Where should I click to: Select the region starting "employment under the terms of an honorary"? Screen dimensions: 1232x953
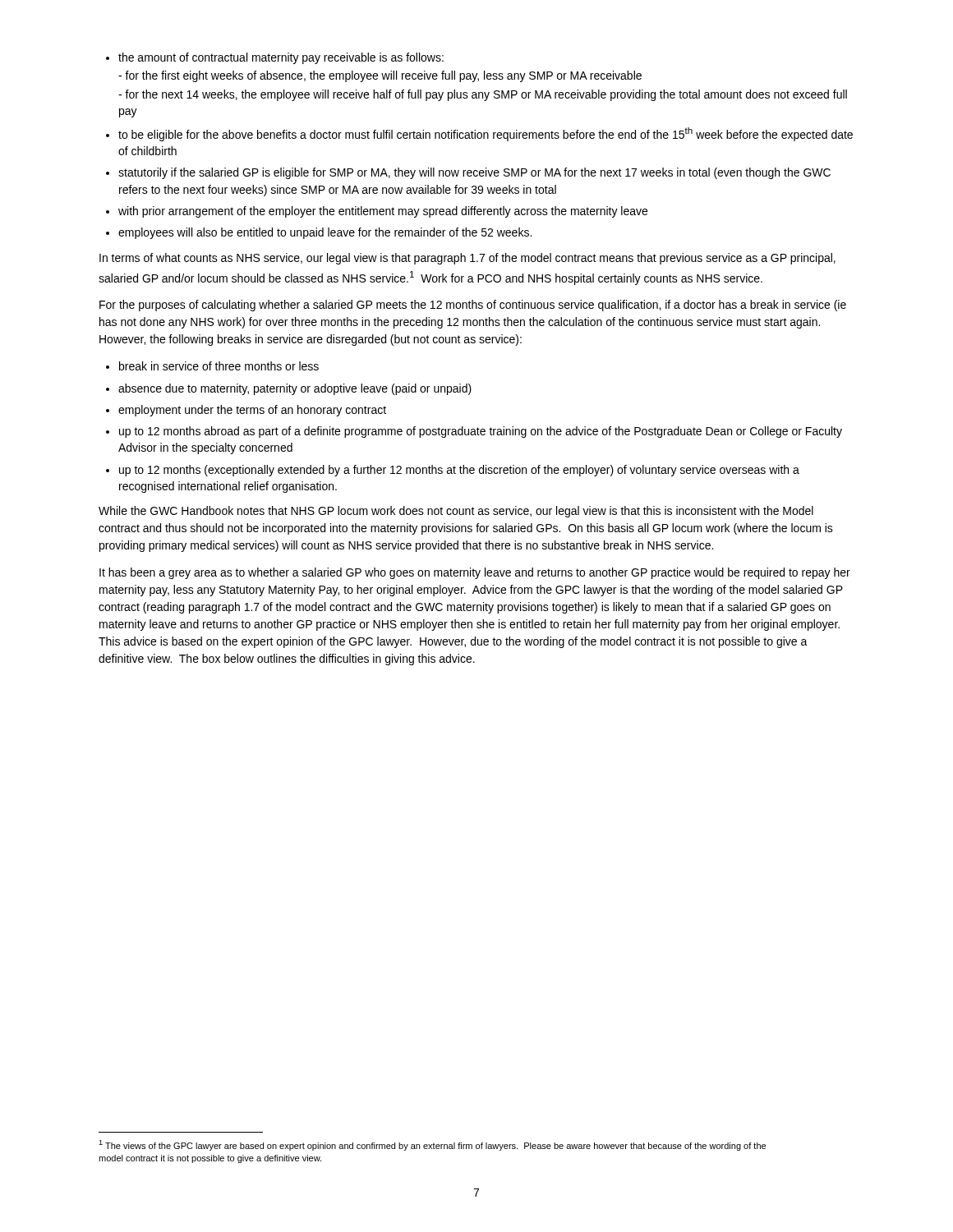click(252, 411)
